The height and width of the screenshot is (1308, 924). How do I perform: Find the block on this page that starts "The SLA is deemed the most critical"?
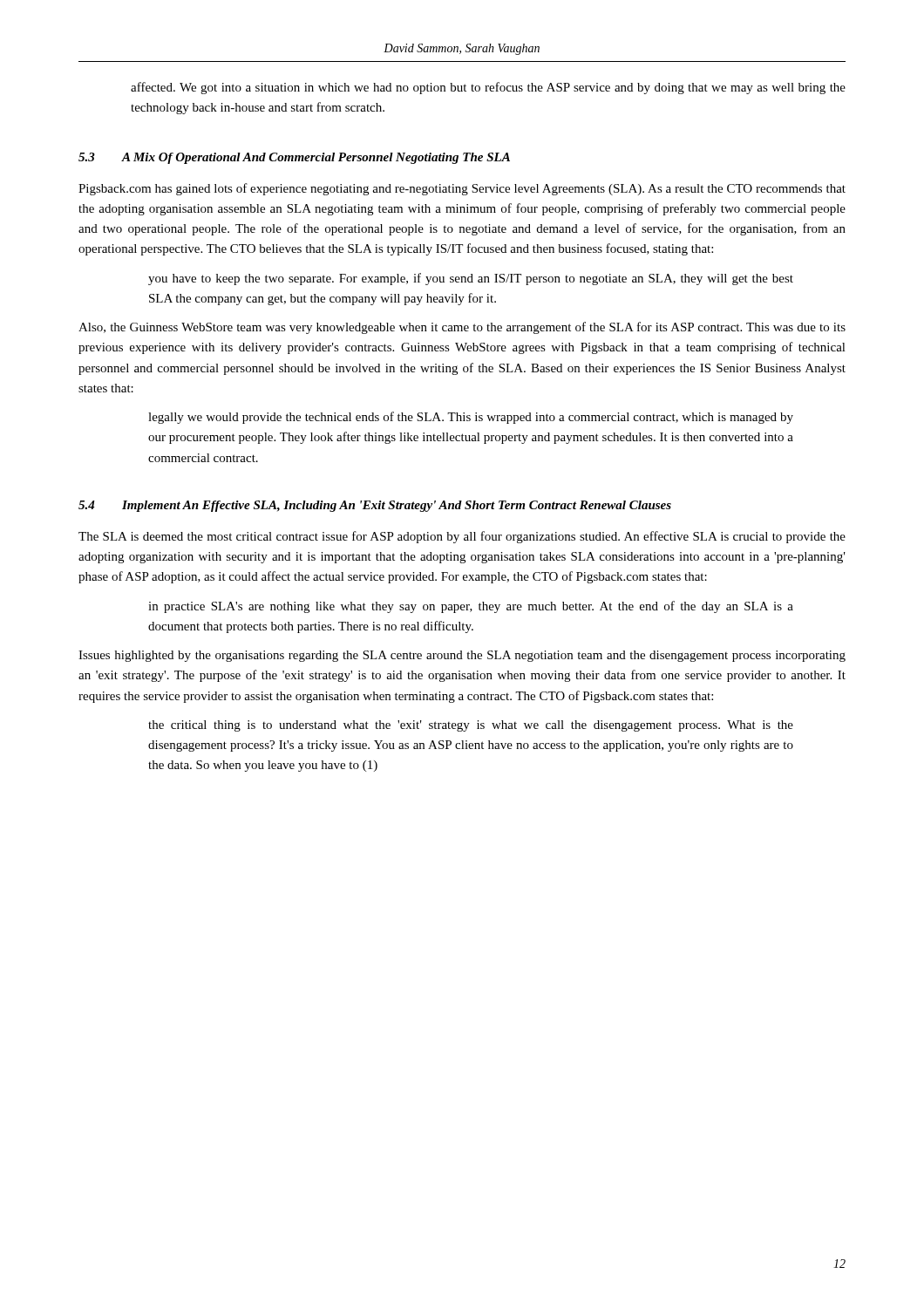click(x=462, y=556)
